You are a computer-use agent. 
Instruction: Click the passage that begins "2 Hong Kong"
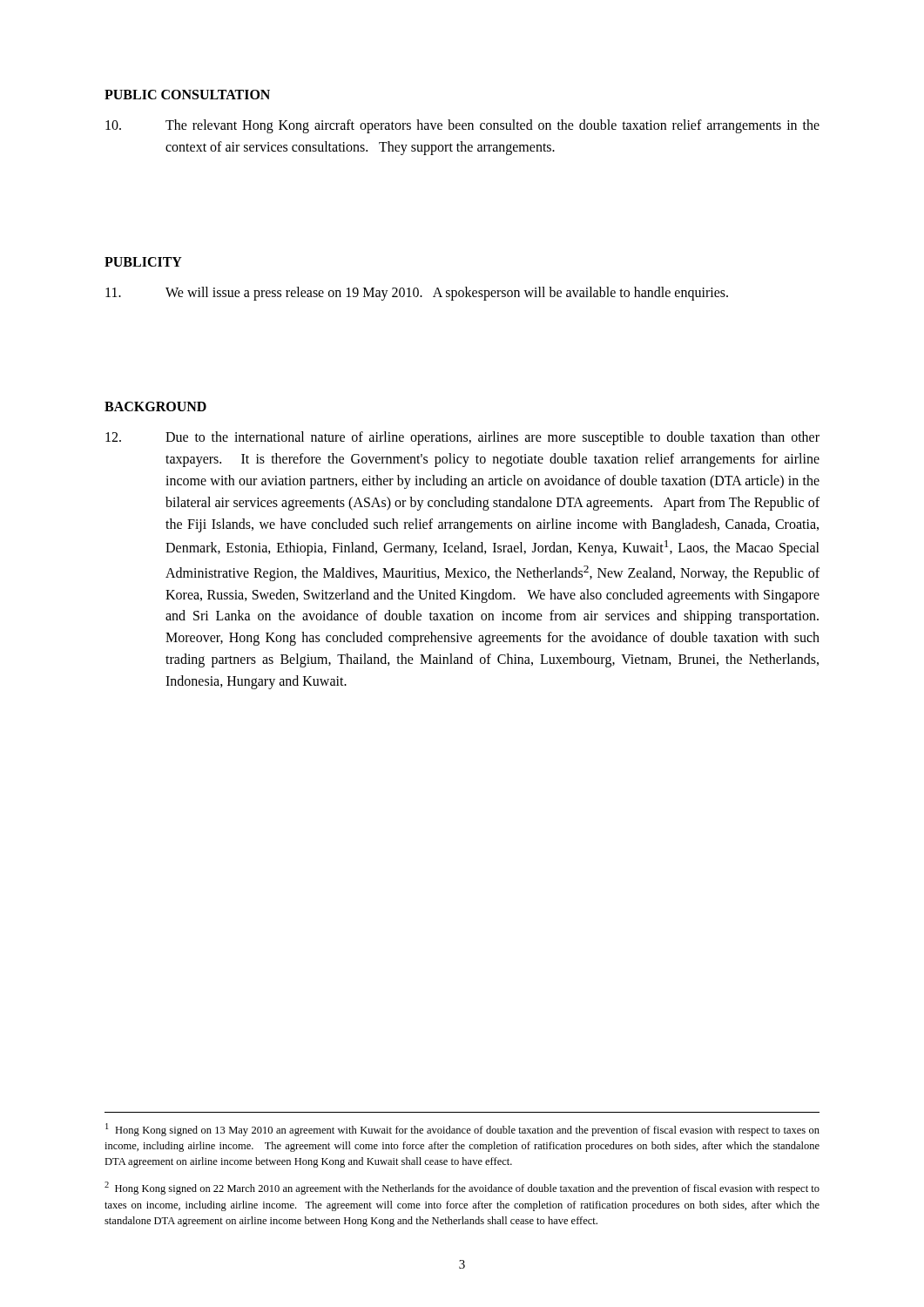point(462,1203)
